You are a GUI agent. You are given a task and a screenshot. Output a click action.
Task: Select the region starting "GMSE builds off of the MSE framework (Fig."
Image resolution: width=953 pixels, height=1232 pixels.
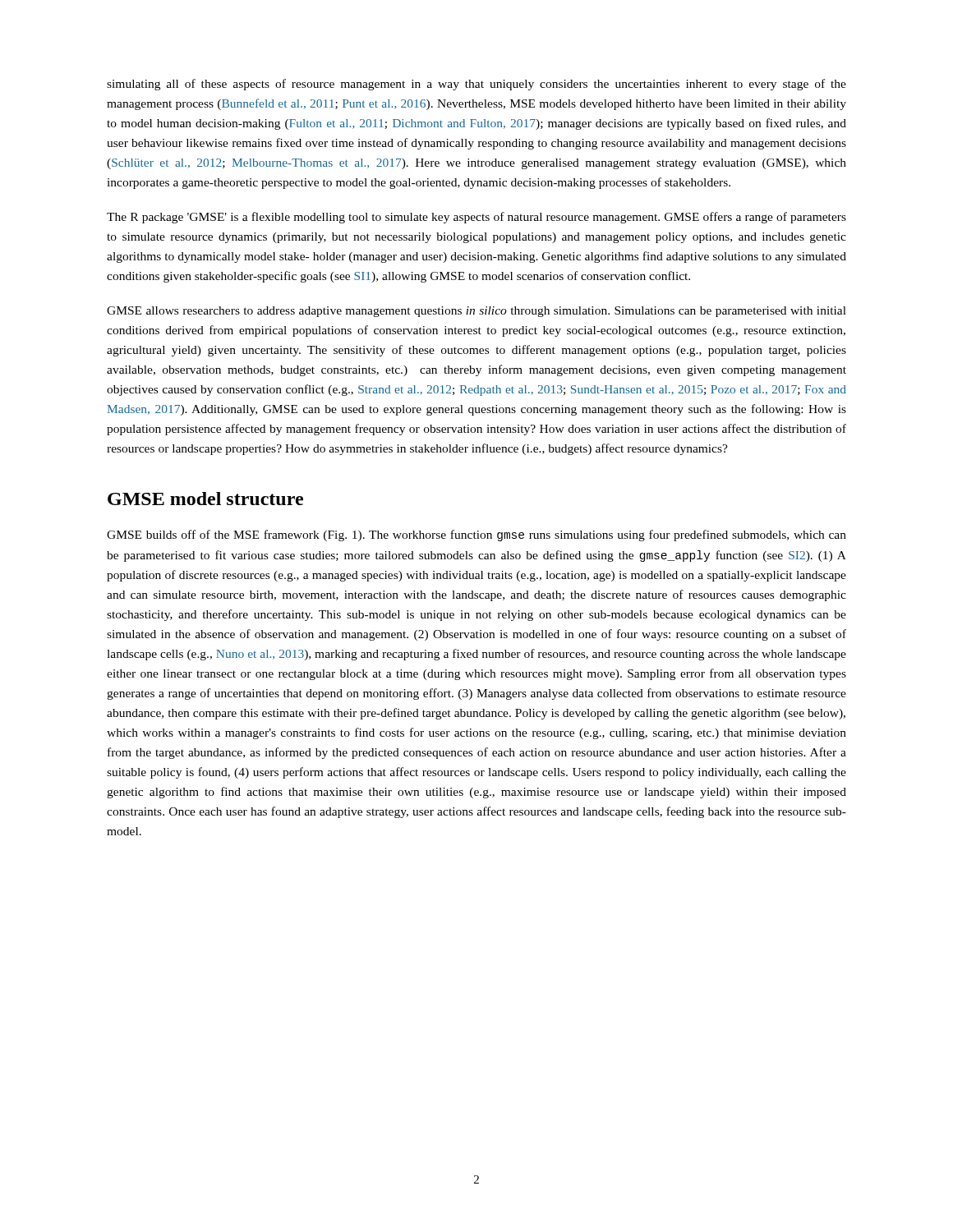point(476,683)
